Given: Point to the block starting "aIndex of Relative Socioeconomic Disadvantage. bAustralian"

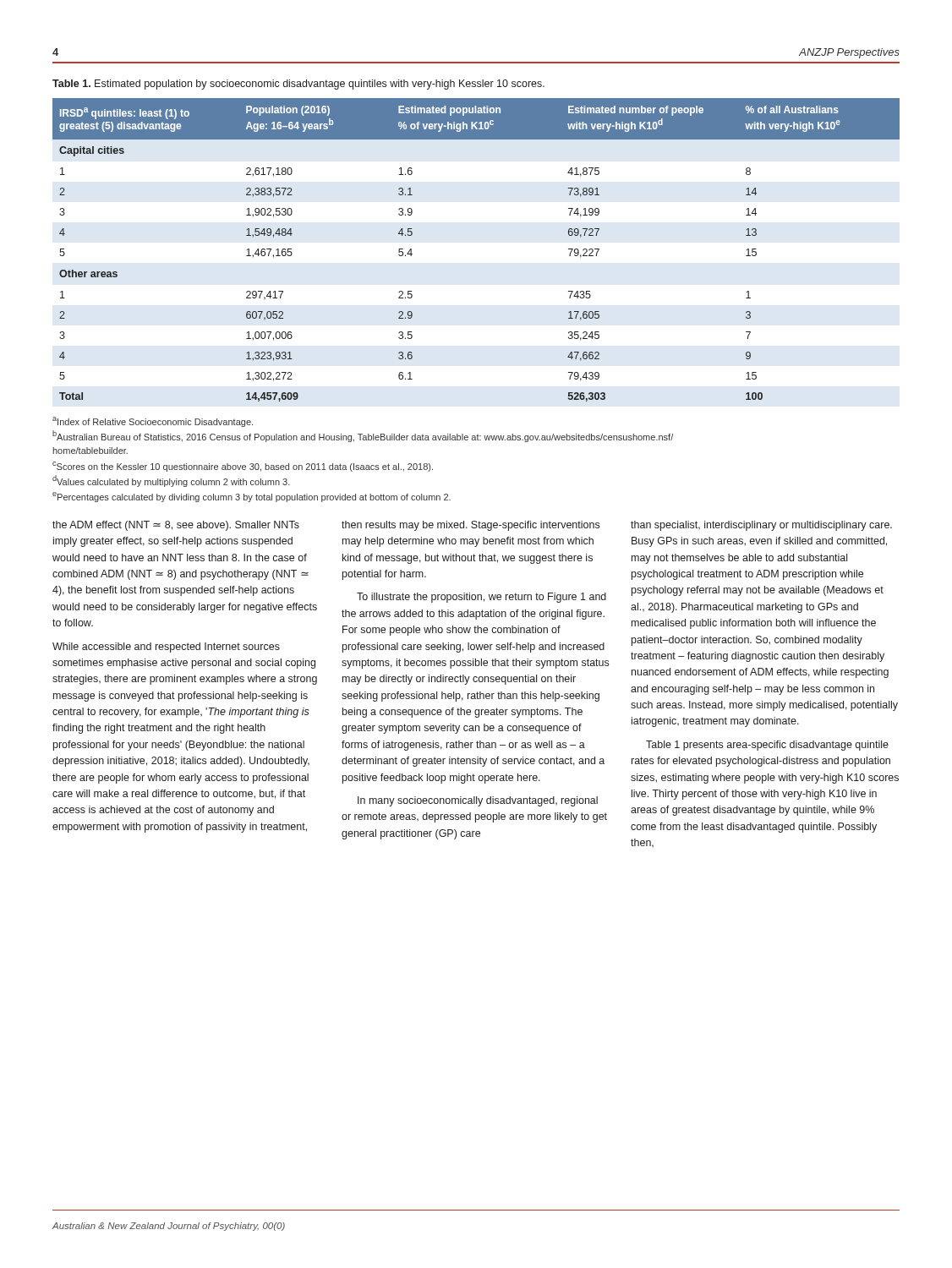Looking at the screenshot, I should 363,458.
